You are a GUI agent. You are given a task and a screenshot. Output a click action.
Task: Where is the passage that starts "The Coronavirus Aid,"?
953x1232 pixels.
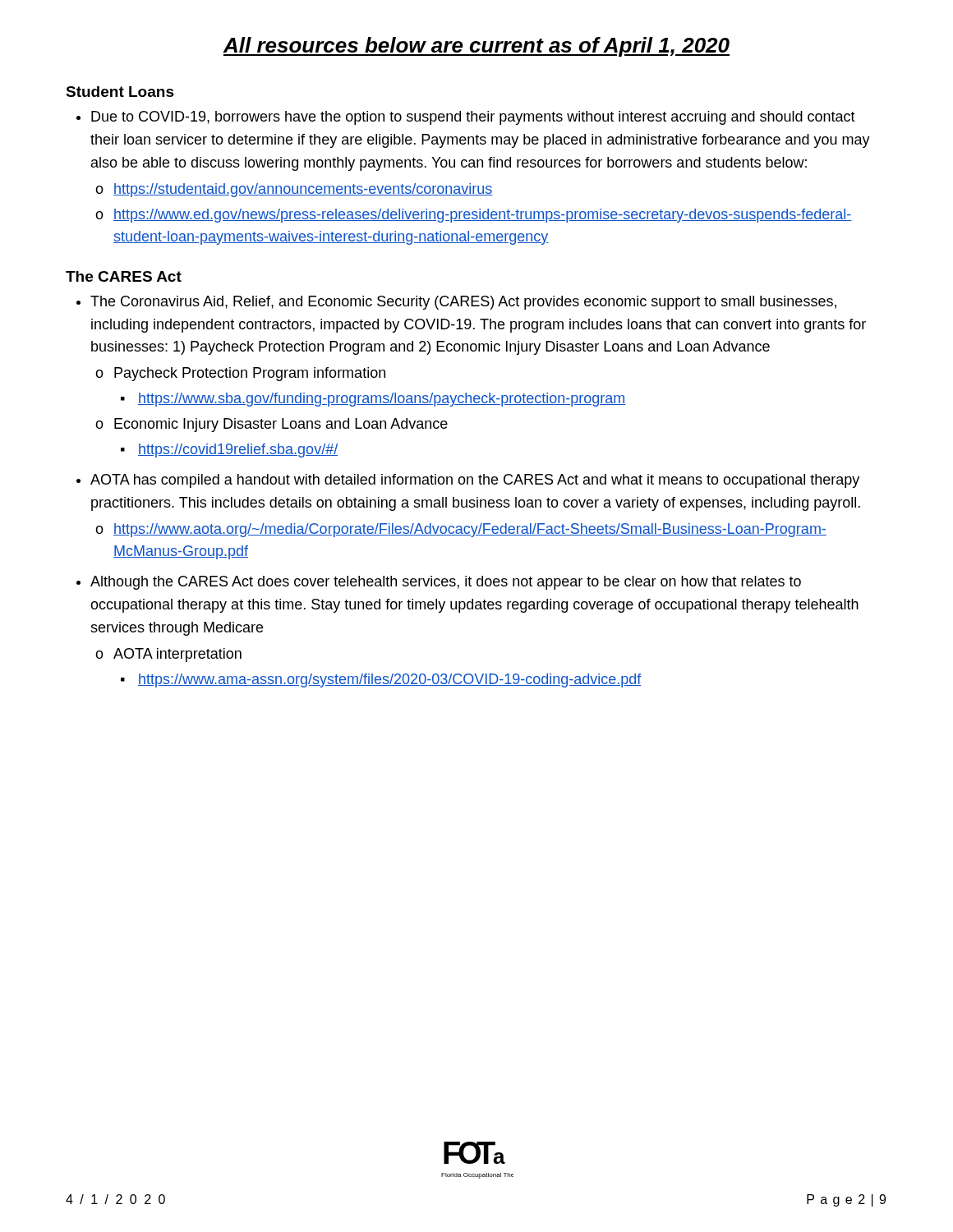click(x=463, y=303)
